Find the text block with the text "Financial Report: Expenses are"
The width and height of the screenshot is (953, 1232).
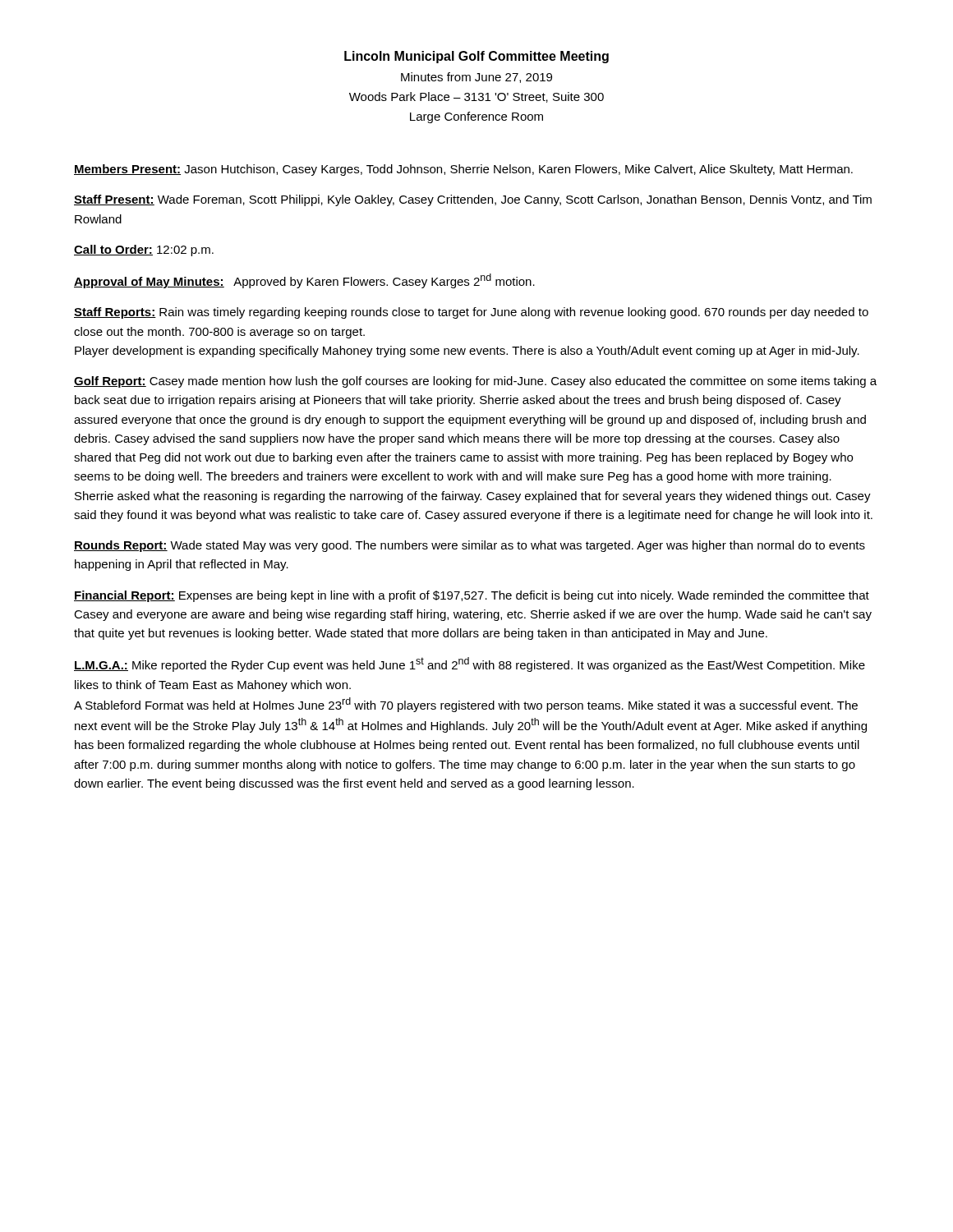click(x=473, y=614)
